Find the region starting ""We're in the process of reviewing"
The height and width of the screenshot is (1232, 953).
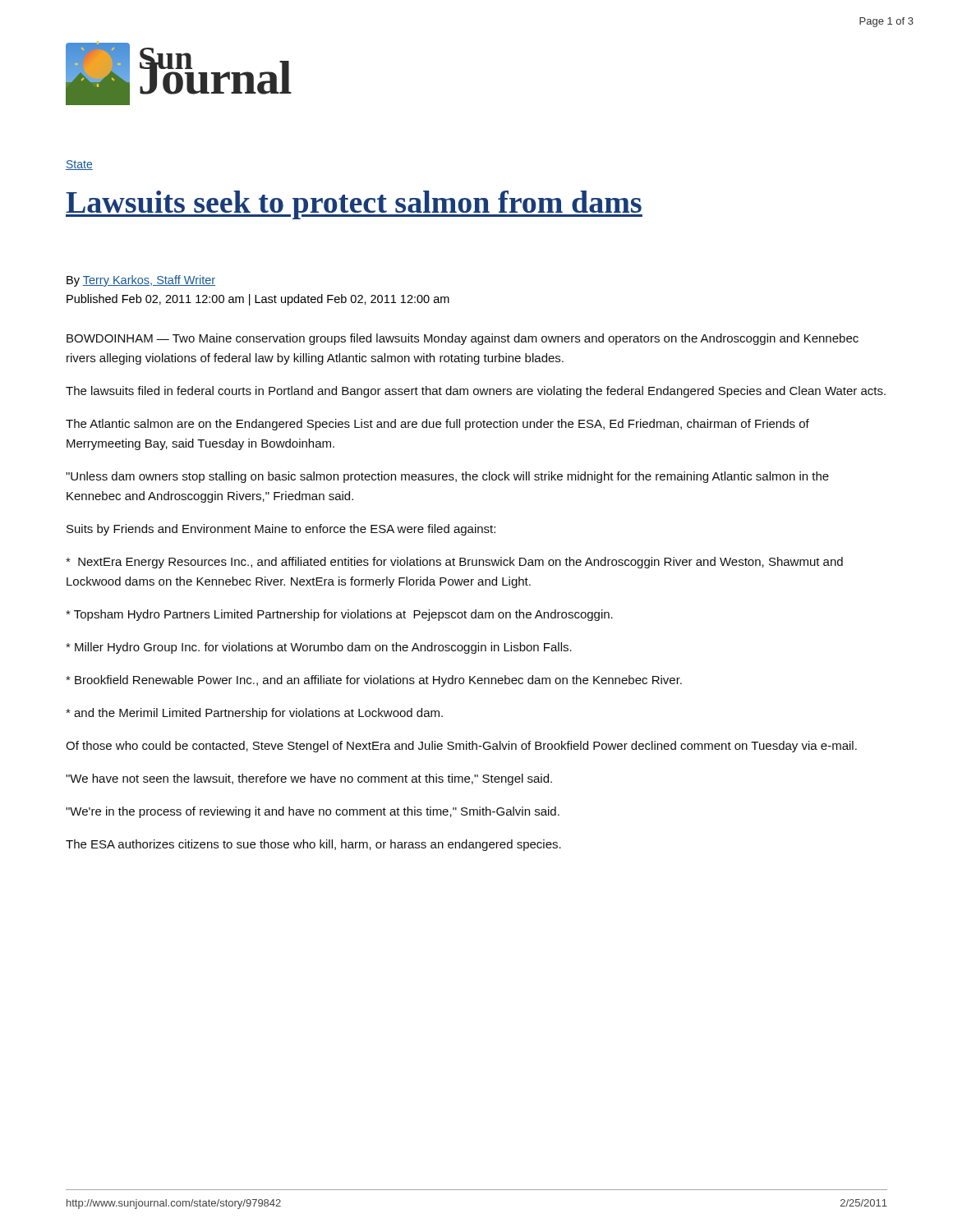pyautogui.click(x=313, y=811)
